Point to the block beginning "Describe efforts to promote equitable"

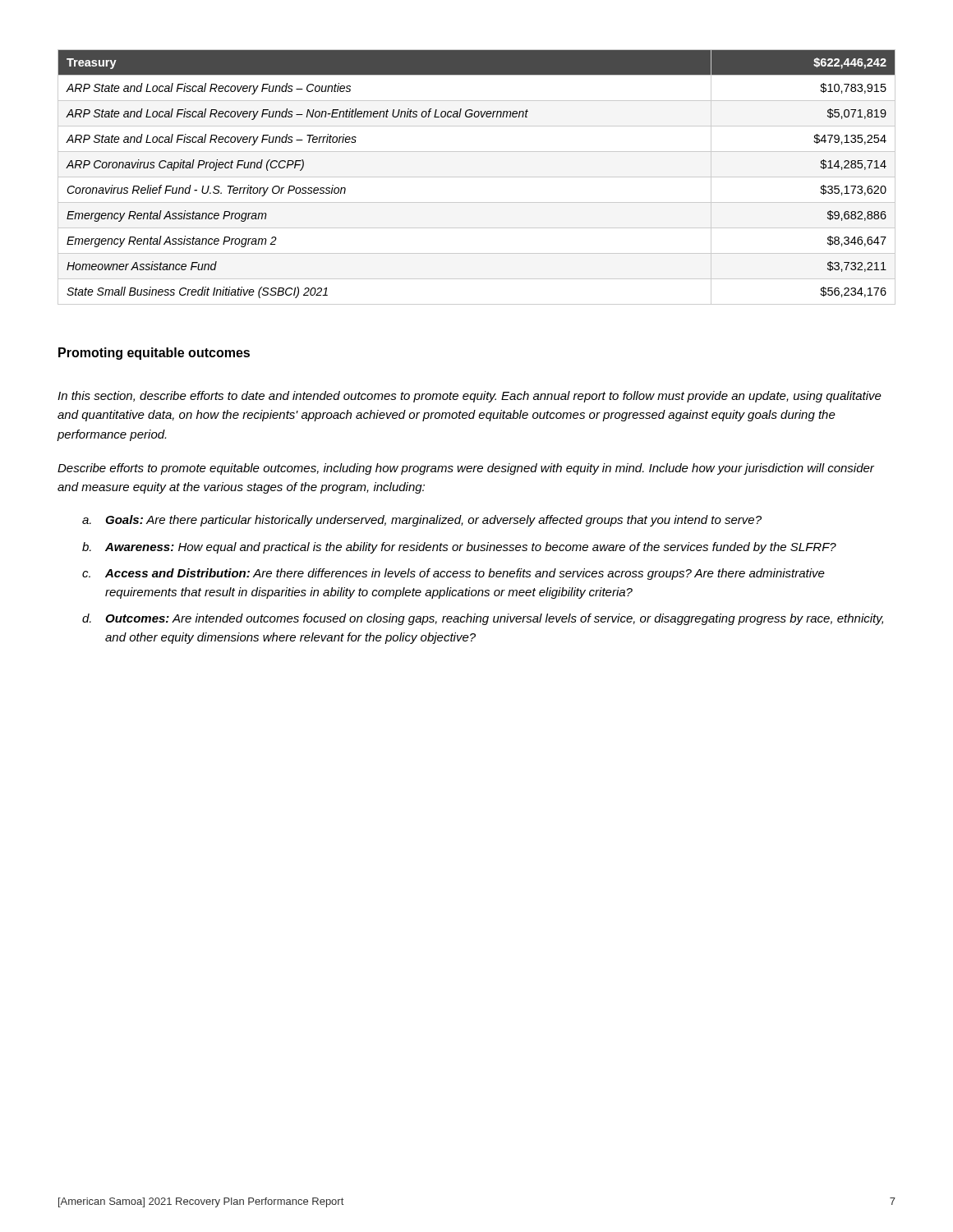point(476,477)
